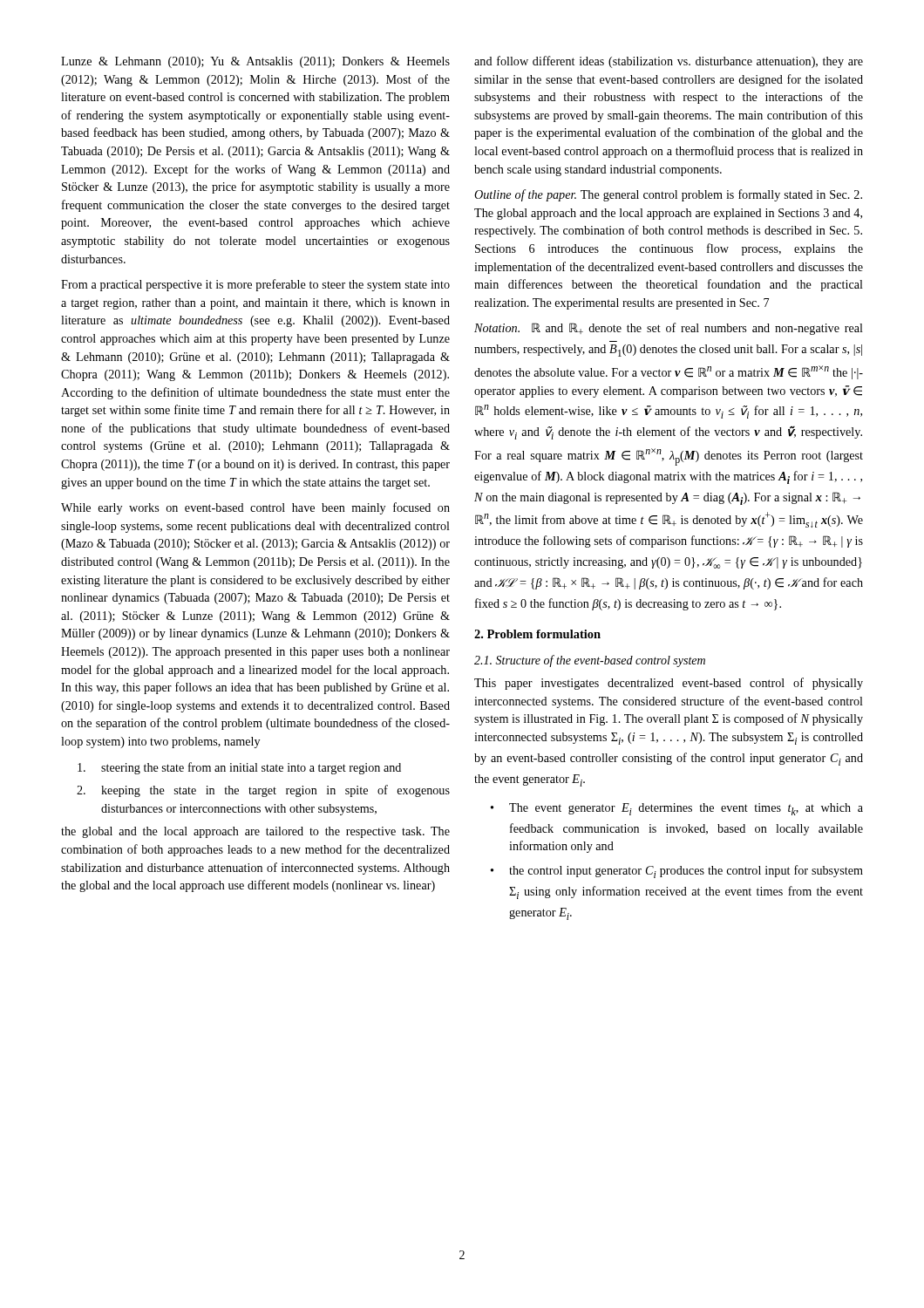The height and width of the screenshot is (1308, 924).
Task: Navigate to the text starting "2. Problem formulation"
Action: (537, 634)
